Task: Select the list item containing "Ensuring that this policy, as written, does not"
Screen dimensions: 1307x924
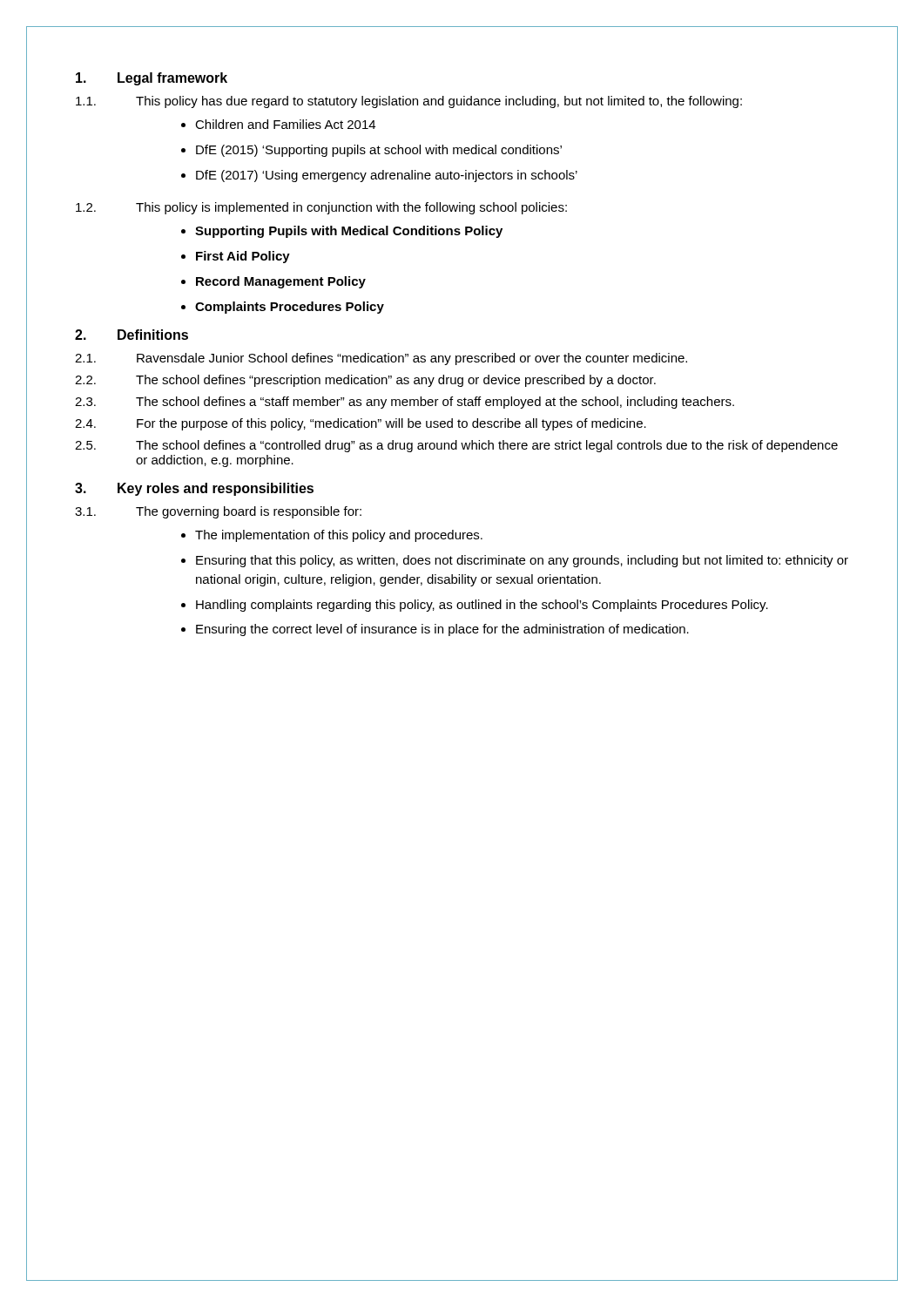Action: (x=522, y=569)
